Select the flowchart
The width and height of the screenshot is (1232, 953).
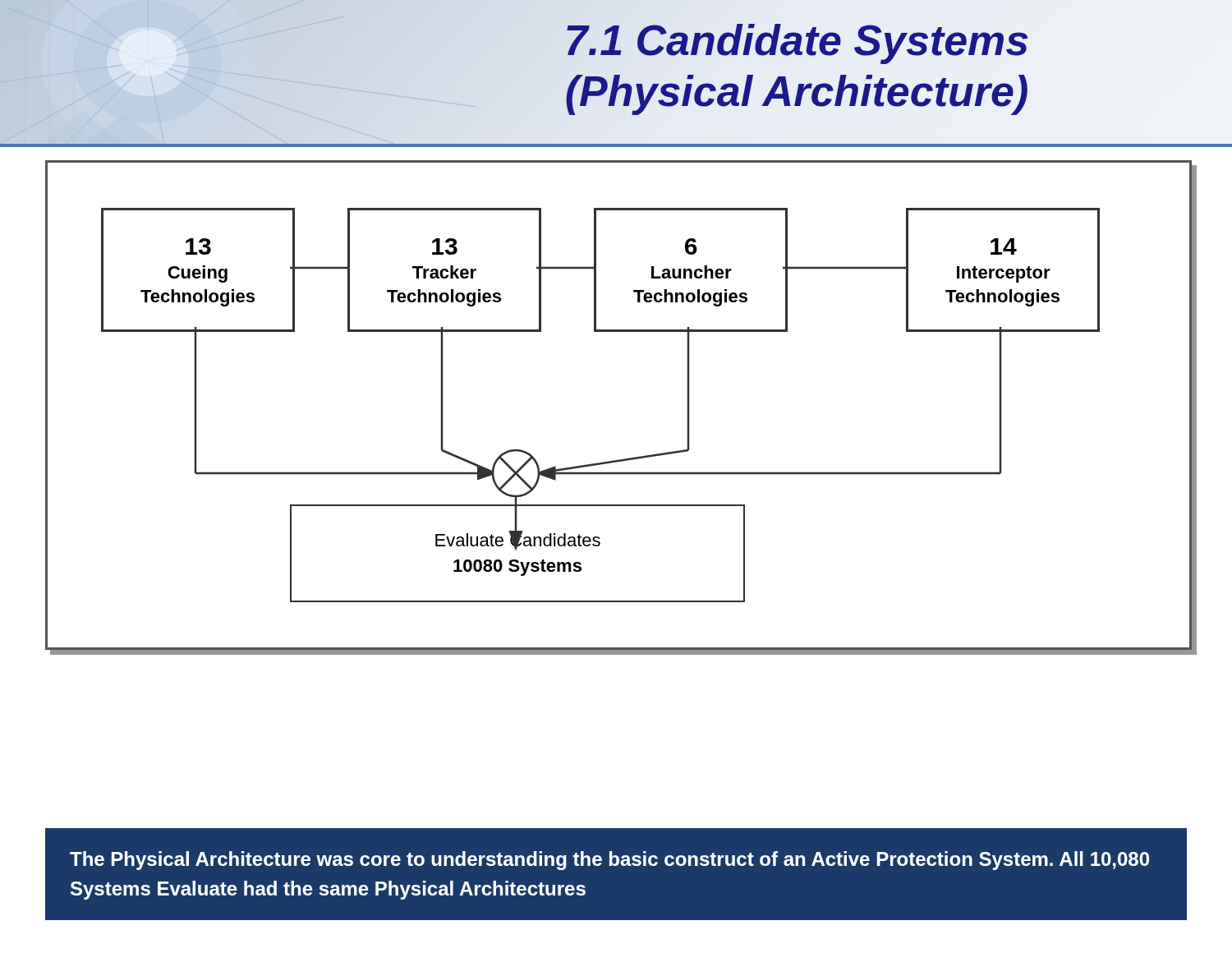618,405
